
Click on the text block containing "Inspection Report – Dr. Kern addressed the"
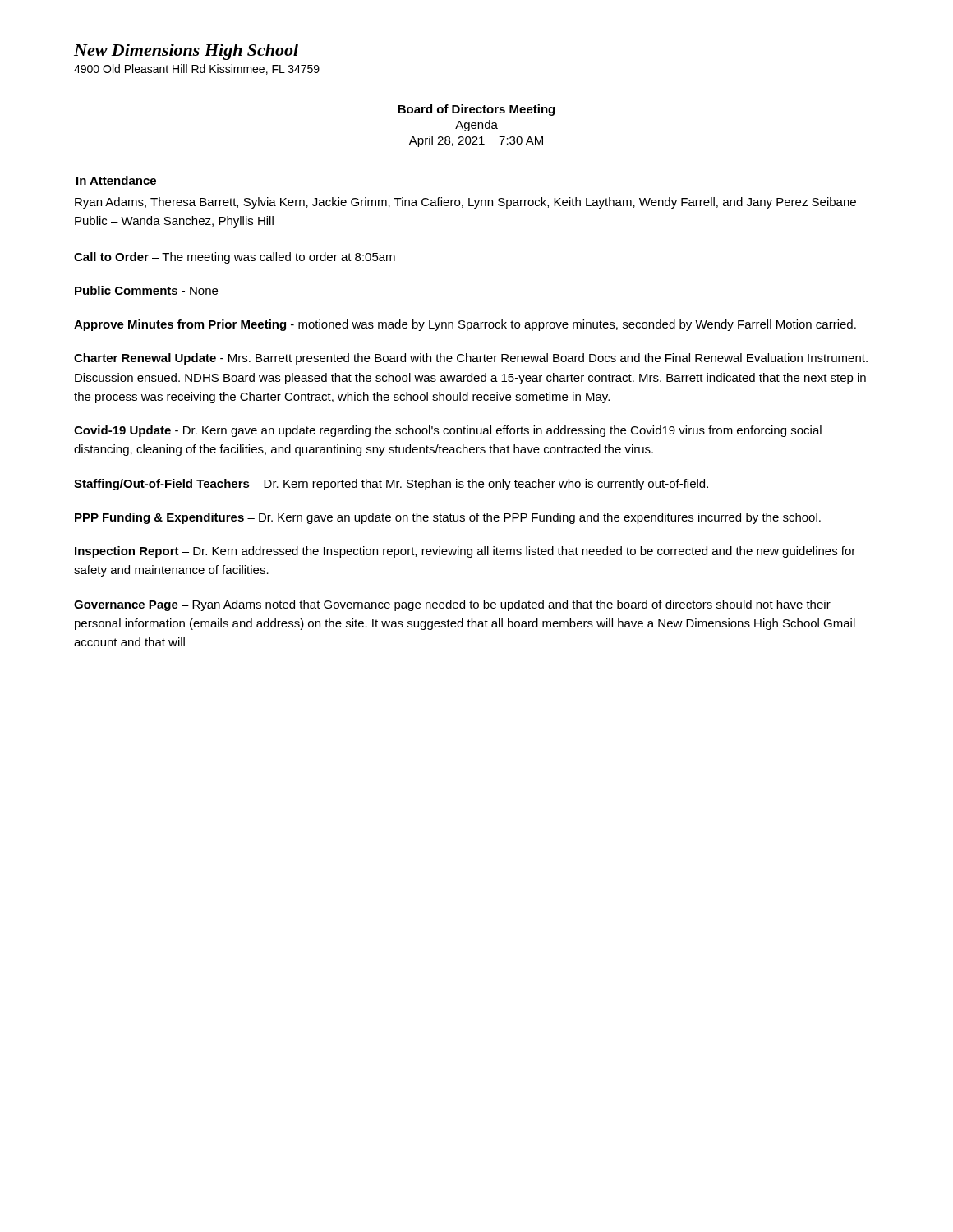point(465,560)
